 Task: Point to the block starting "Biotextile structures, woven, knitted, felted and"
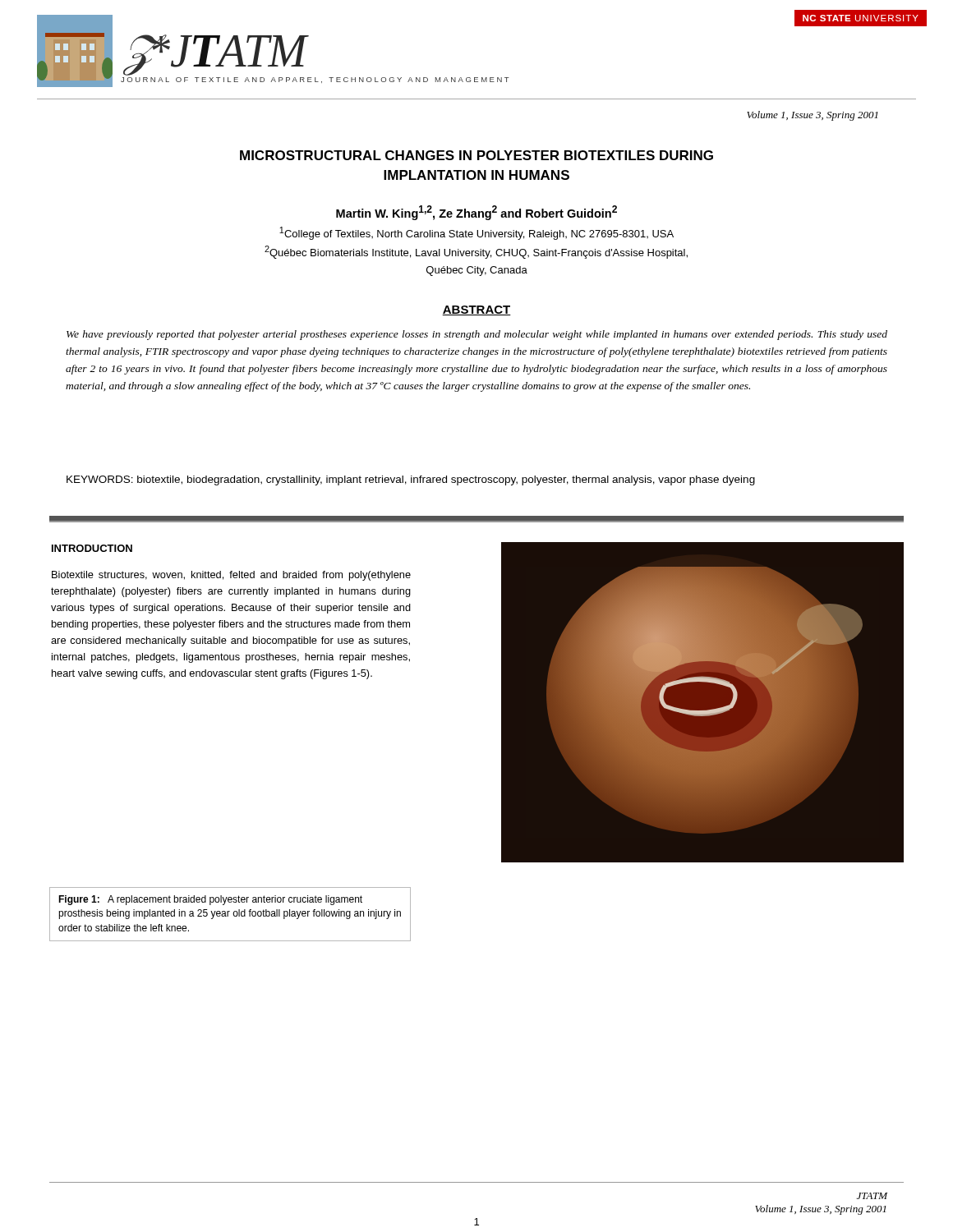(231, 624)
